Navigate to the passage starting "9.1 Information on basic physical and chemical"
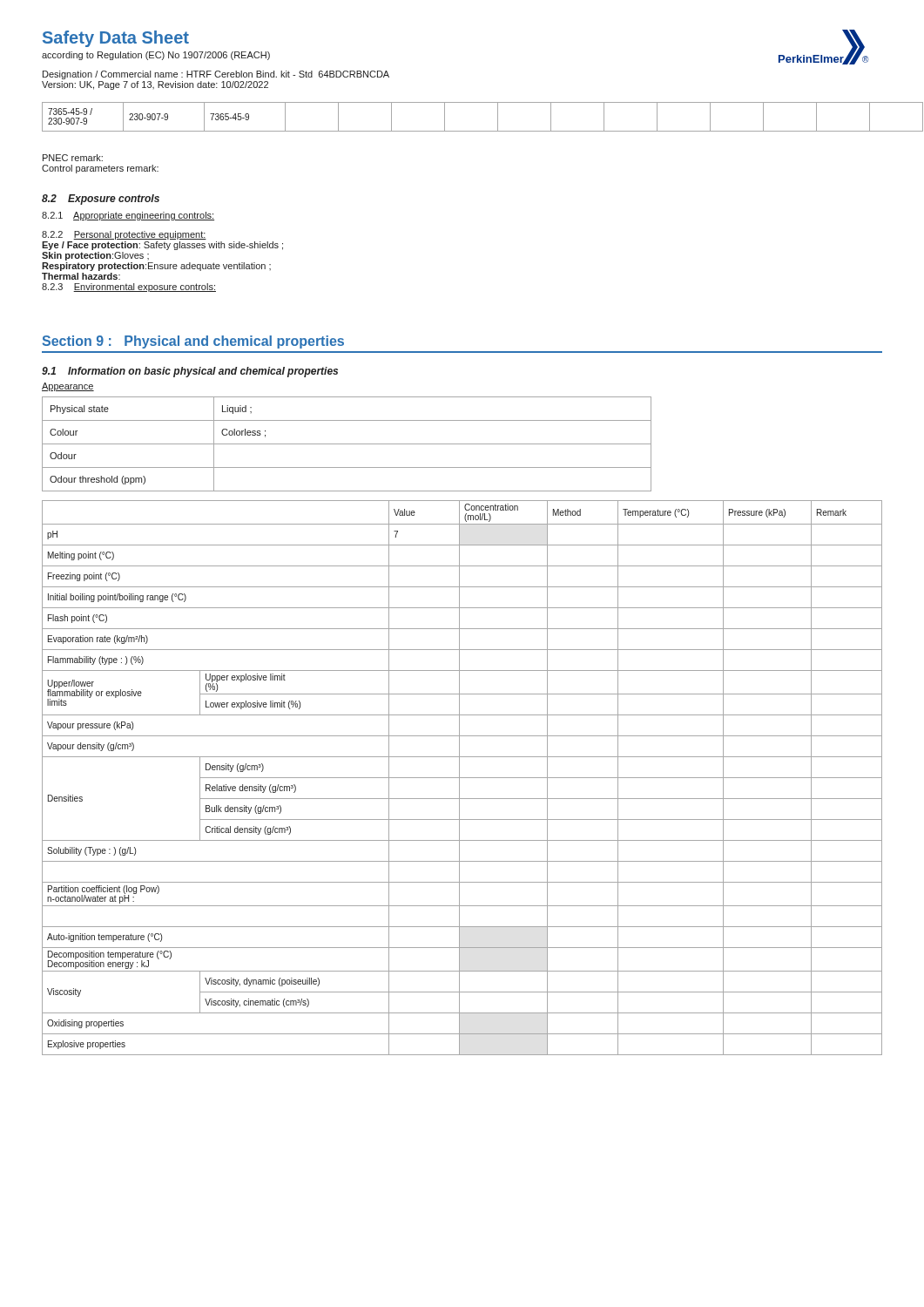Image resolution: width=924 pixels, height=1307 pixels. point(190,371)
